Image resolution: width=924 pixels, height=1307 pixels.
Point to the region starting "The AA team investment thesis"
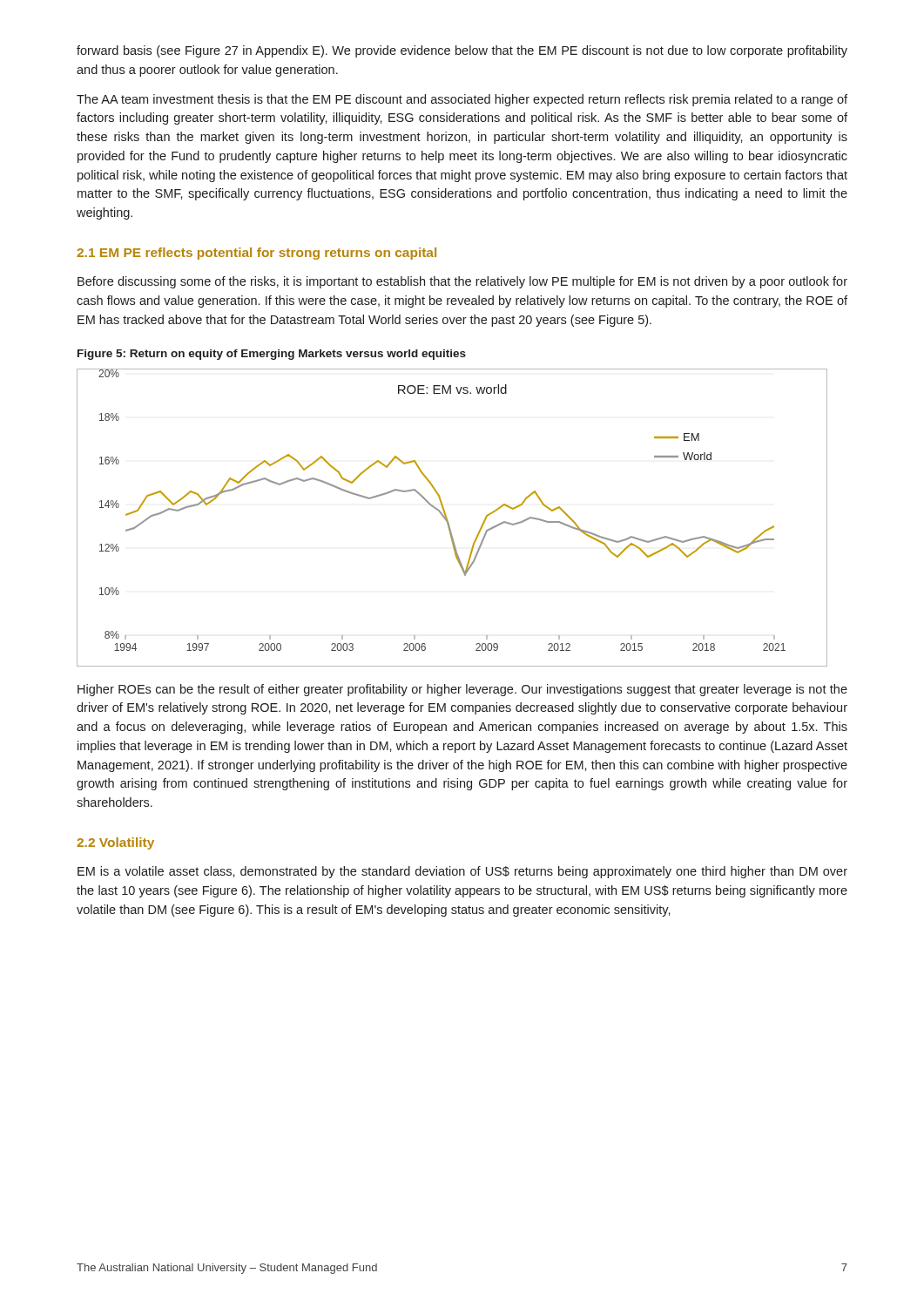(462, 157)
